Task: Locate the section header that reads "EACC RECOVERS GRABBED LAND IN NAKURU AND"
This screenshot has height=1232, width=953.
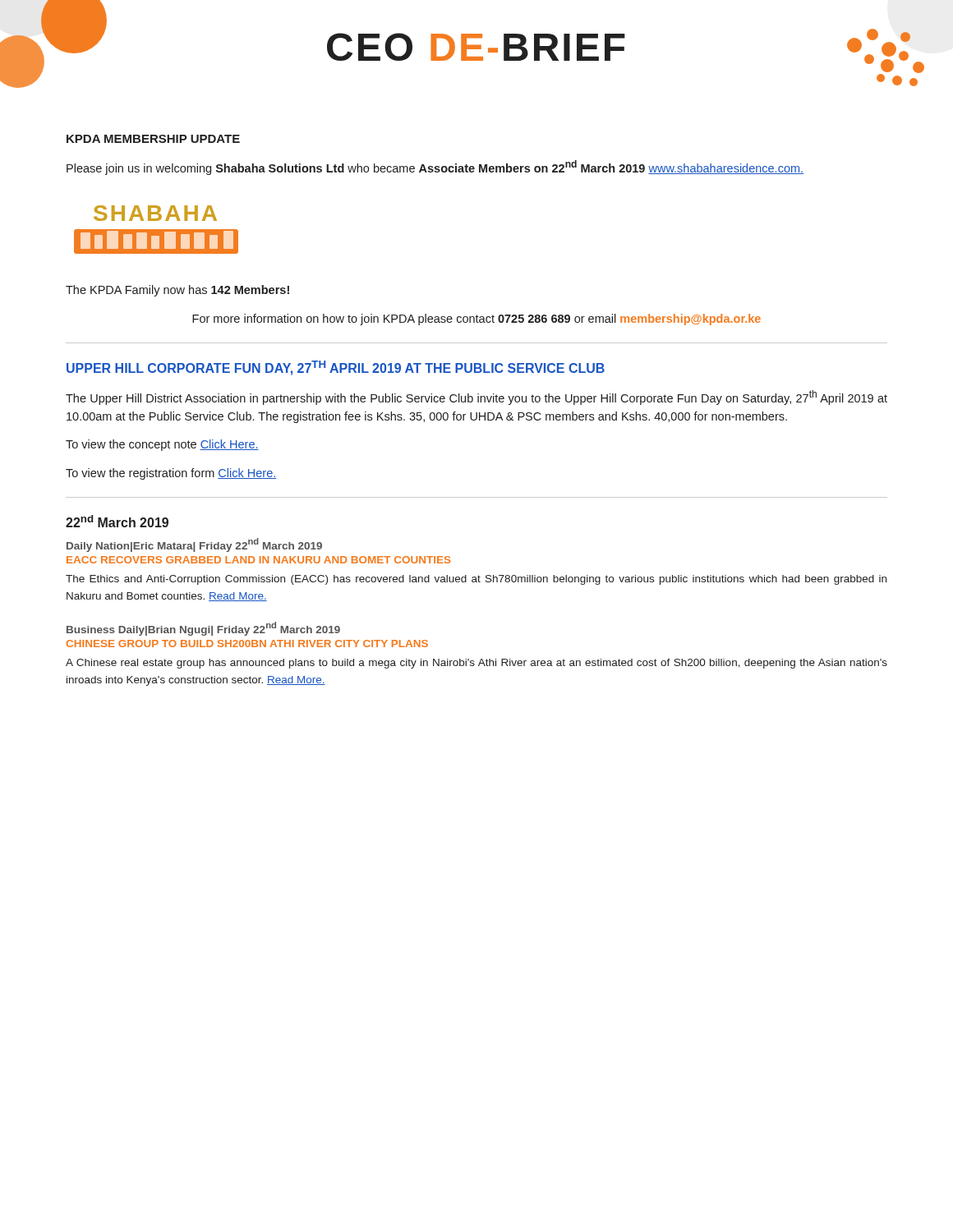Action: 258,560
